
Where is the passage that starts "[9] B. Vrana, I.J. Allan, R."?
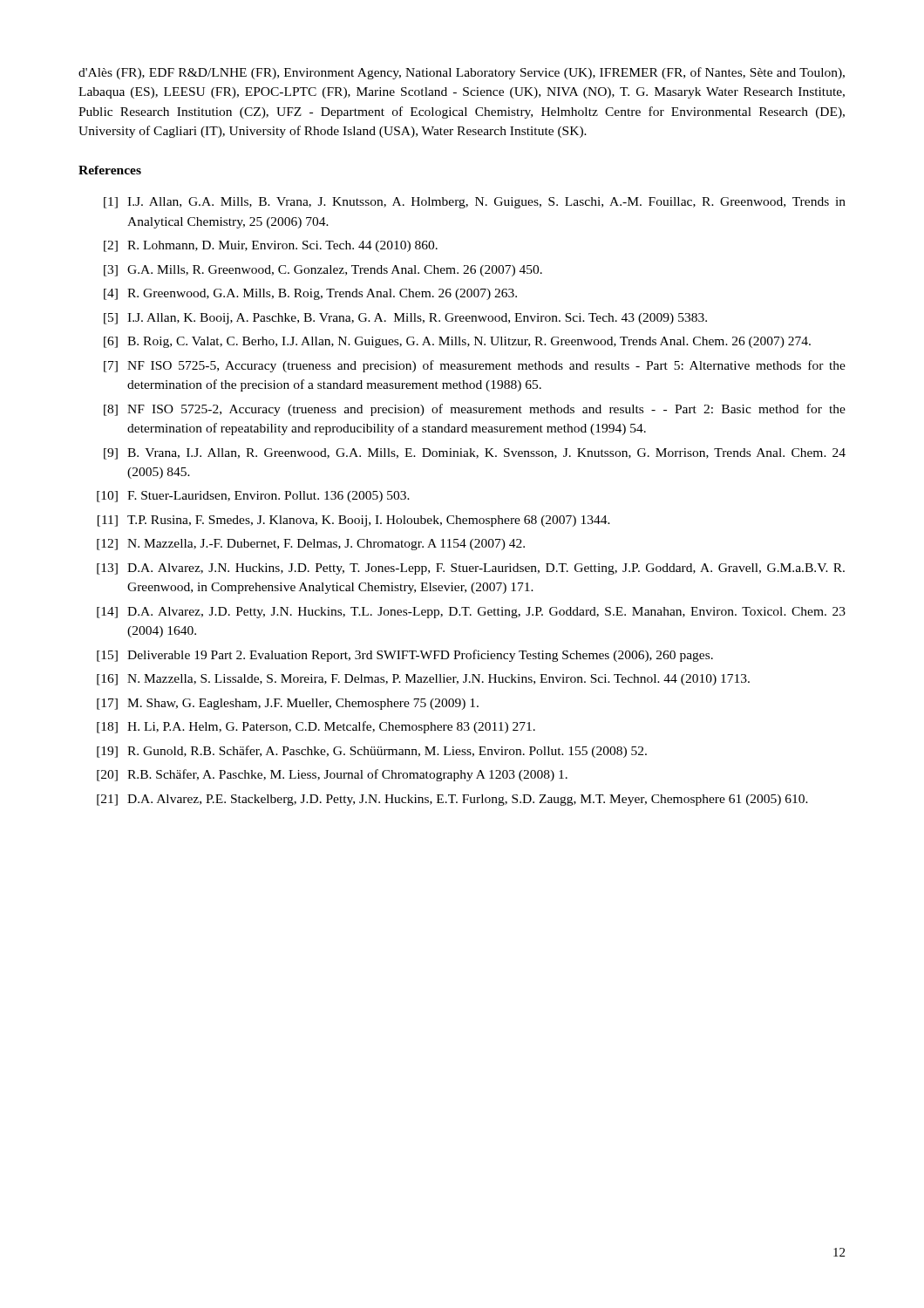[x=462, y=462]
